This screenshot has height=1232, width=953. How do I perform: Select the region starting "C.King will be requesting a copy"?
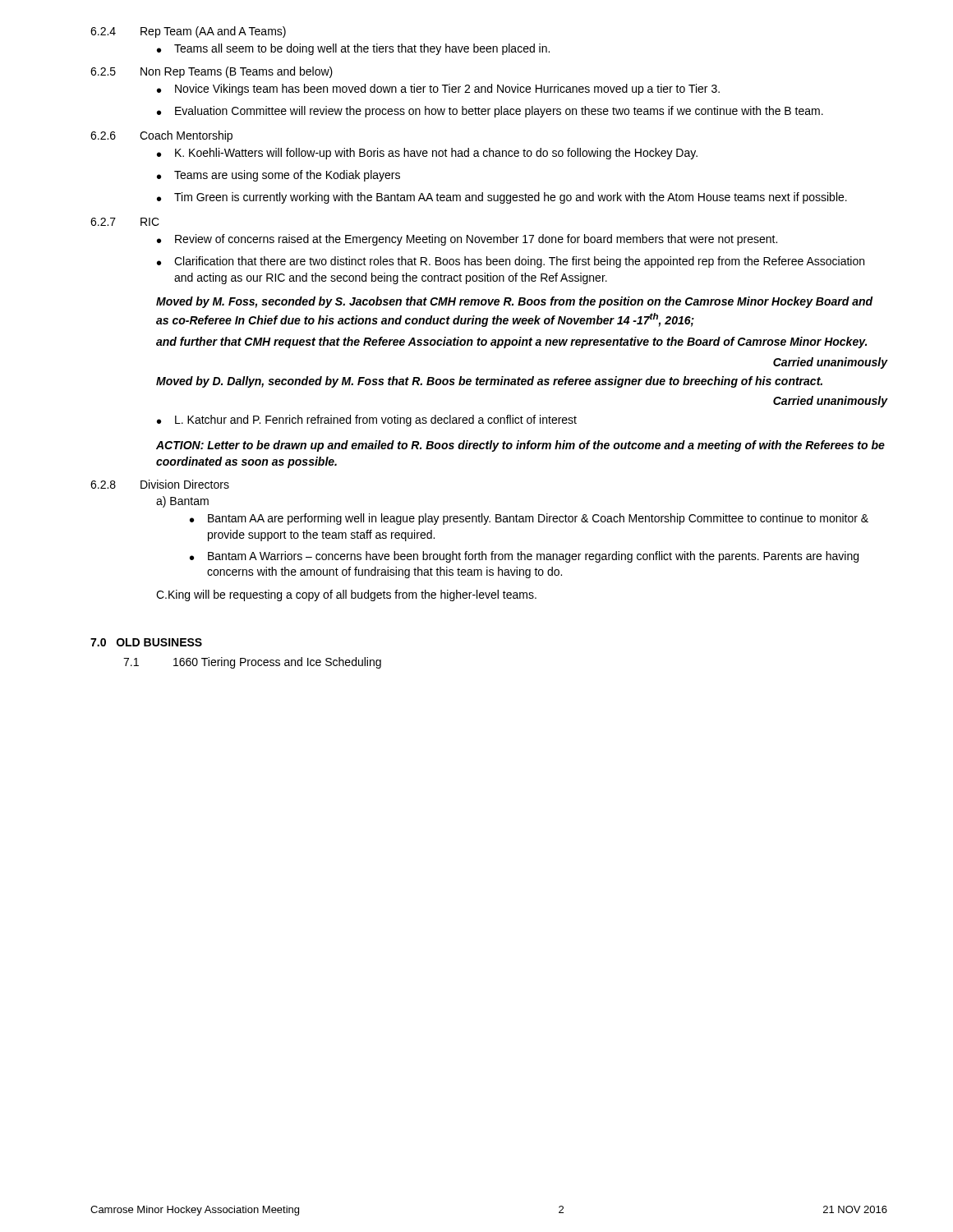point(347,595)
